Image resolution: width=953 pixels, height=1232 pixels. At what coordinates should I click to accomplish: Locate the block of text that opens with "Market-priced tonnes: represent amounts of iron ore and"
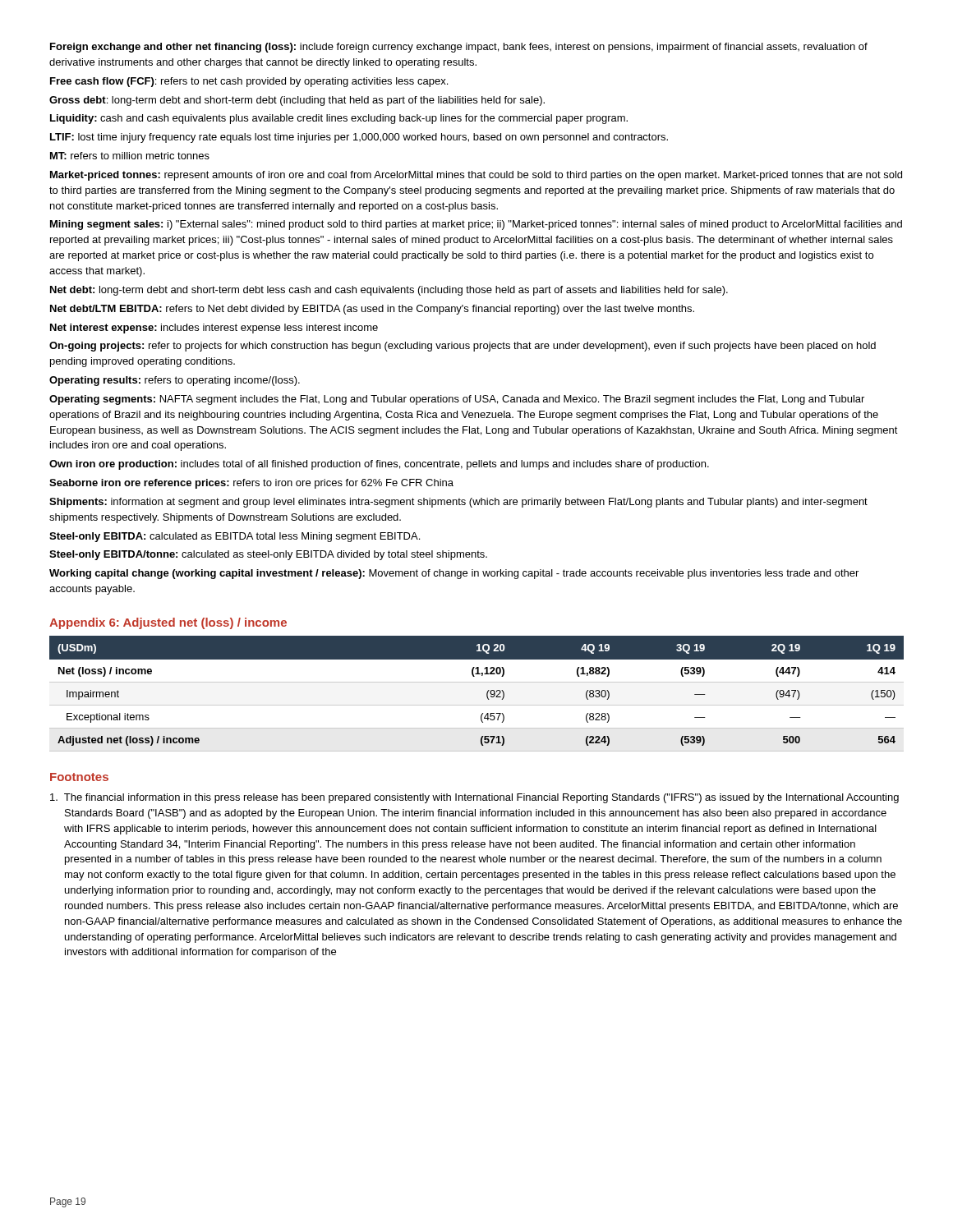point(476,190)
